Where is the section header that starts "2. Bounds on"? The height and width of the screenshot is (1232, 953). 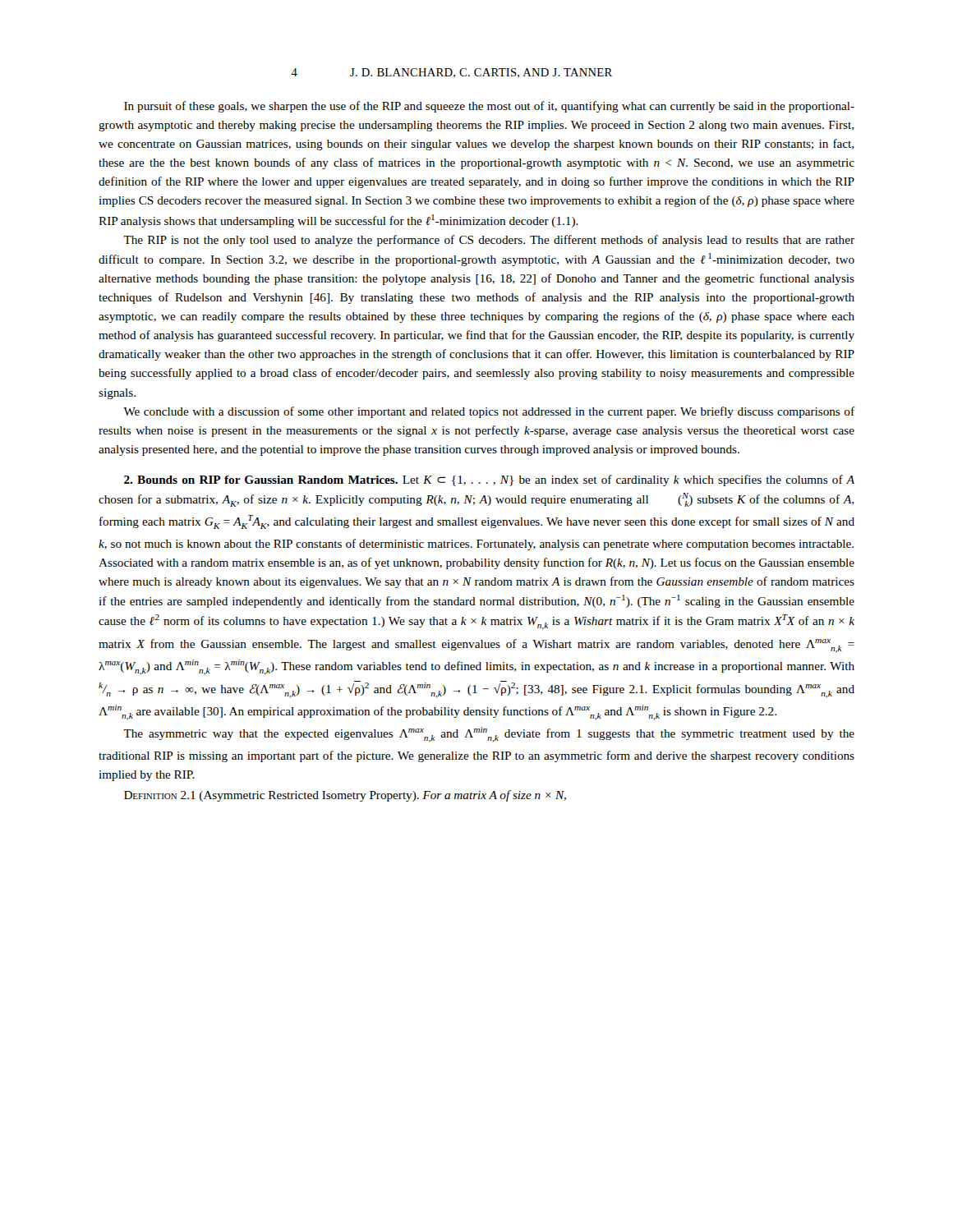[x=476, y=596]
